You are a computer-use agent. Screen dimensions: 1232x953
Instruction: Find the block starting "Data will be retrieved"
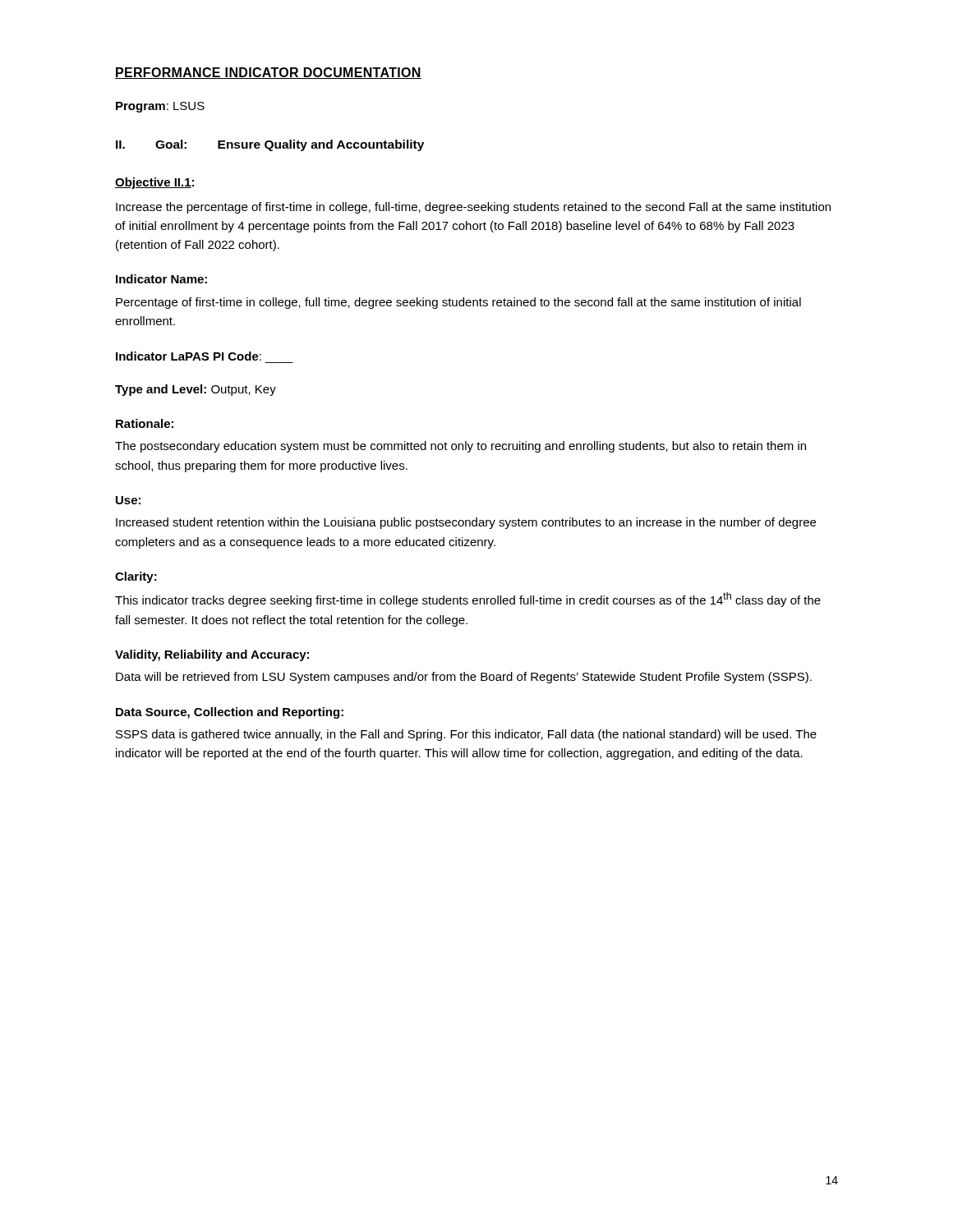click(476, 677)
